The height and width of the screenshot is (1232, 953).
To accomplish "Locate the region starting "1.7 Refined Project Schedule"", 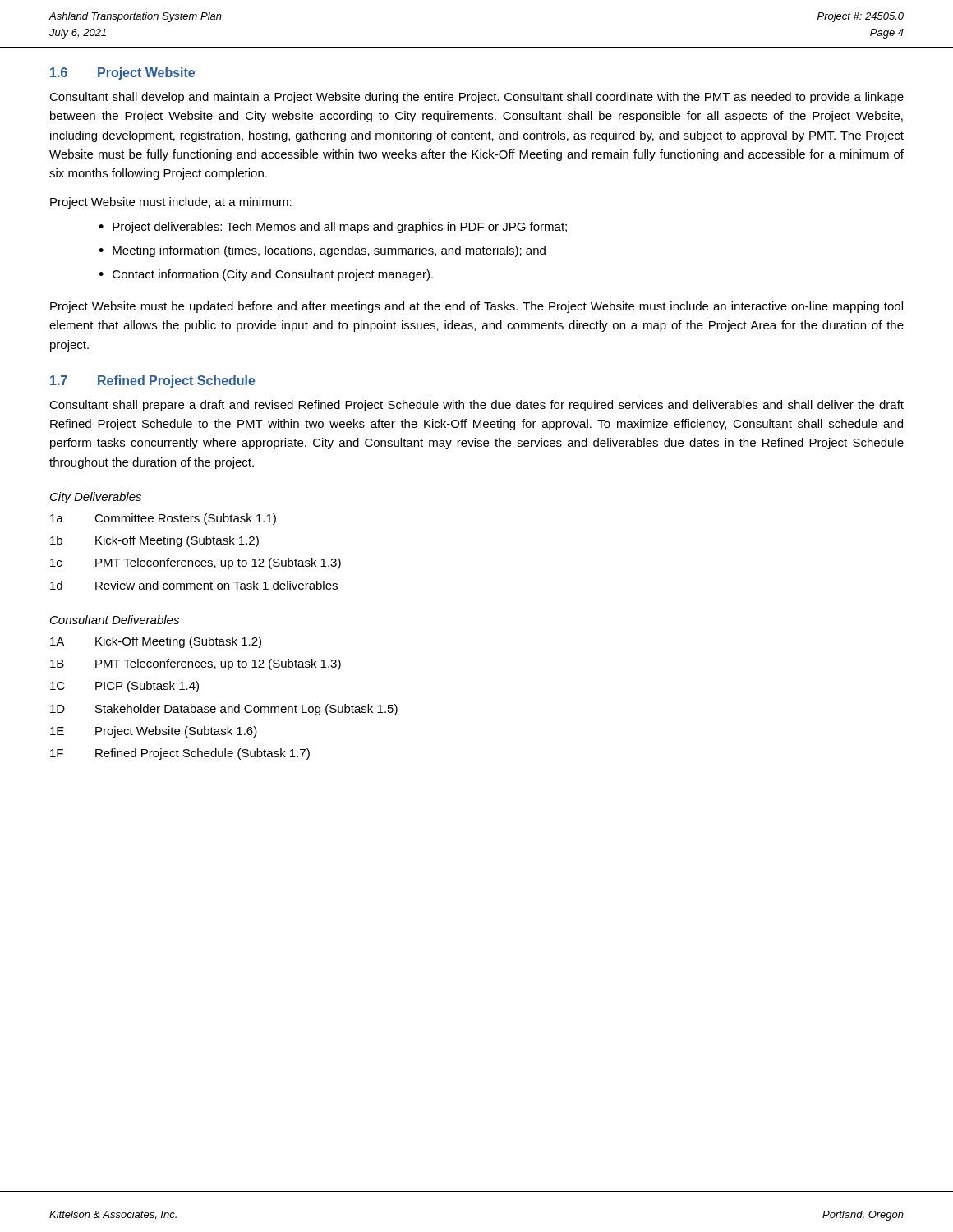I will (152, 381).
